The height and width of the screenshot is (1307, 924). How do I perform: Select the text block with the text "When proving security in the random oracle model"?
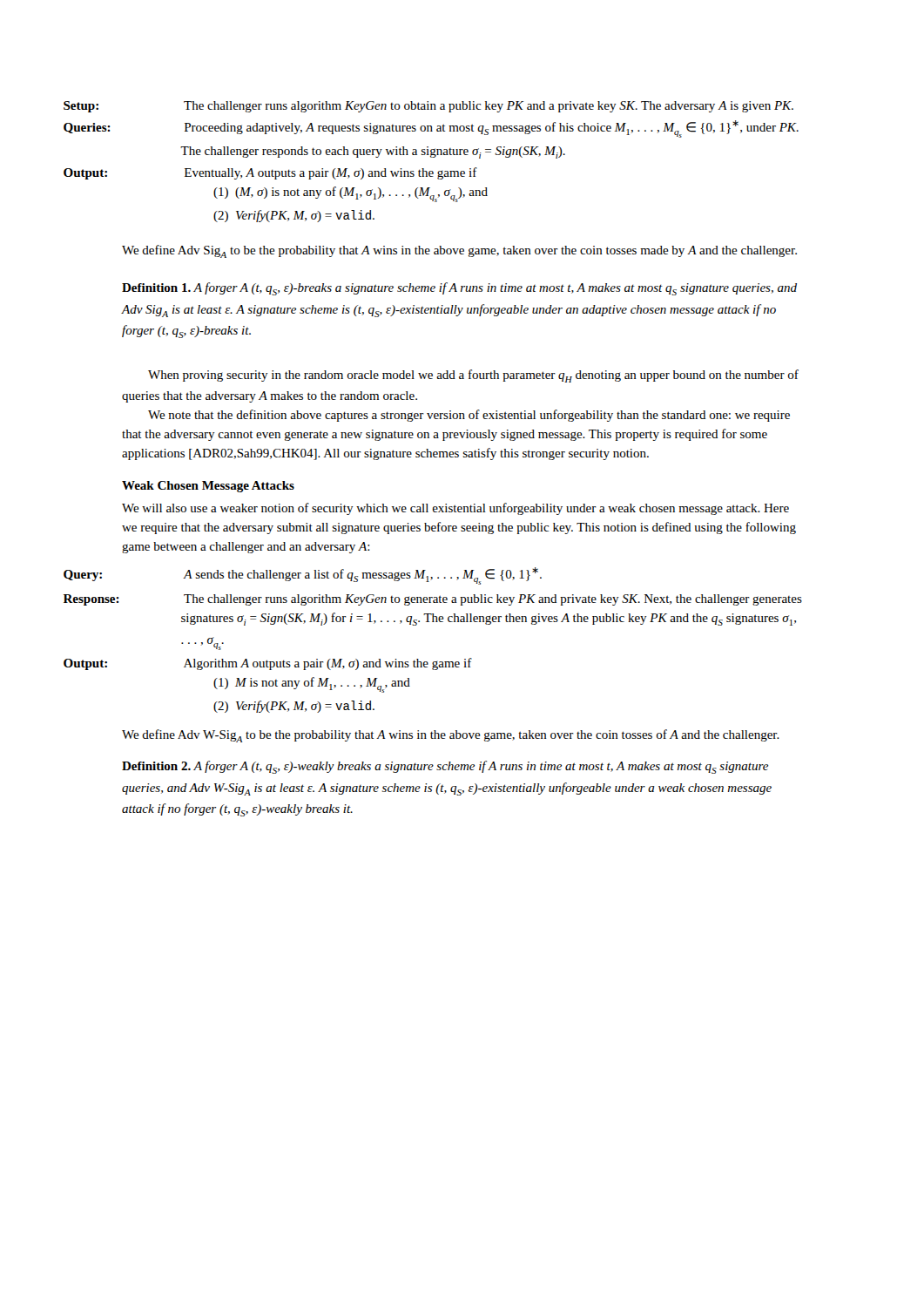[x=460, y=385]
